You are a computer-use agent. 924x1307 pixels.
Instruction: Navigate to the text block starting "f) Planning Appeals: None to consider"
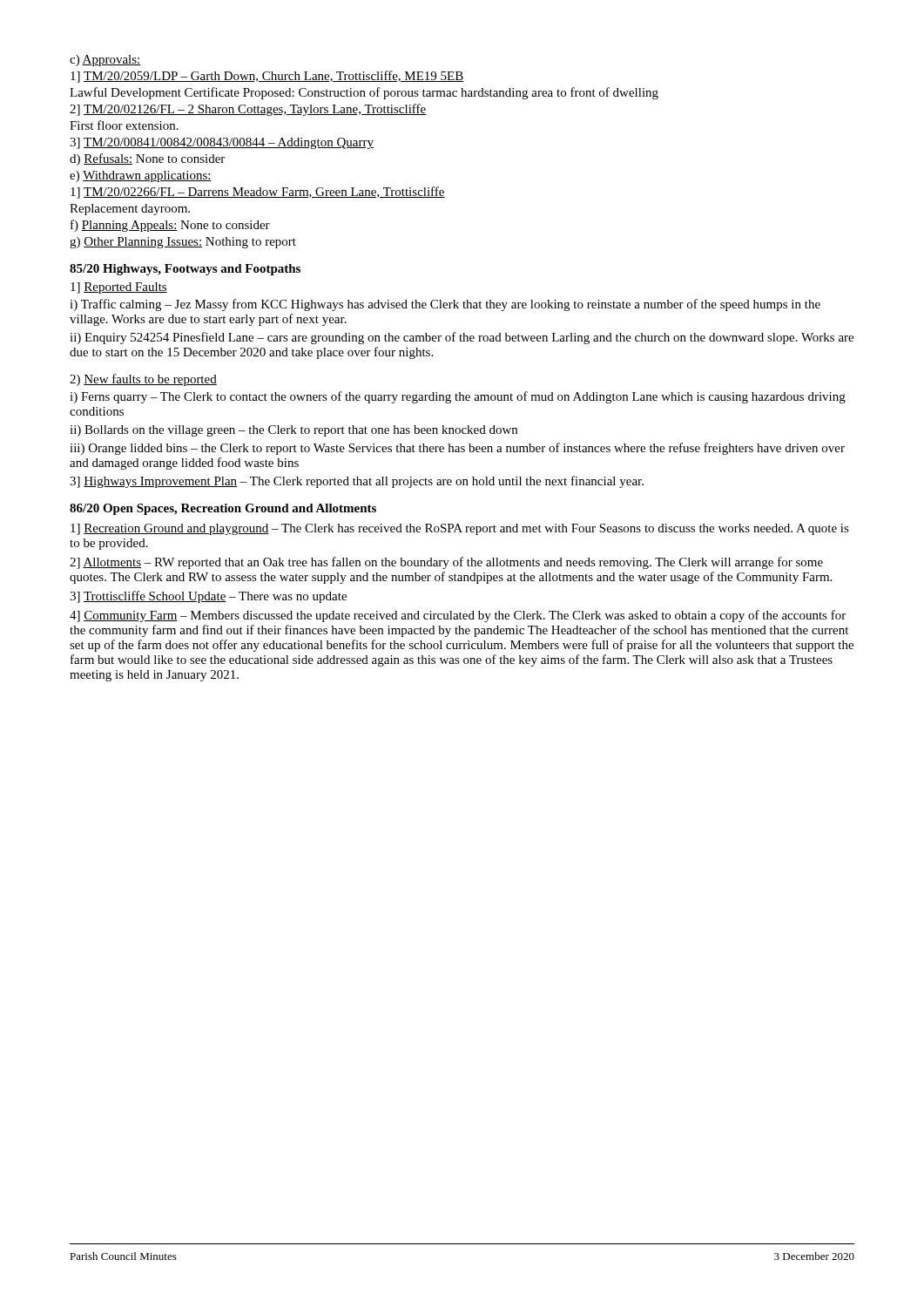(x=170, y=225)
